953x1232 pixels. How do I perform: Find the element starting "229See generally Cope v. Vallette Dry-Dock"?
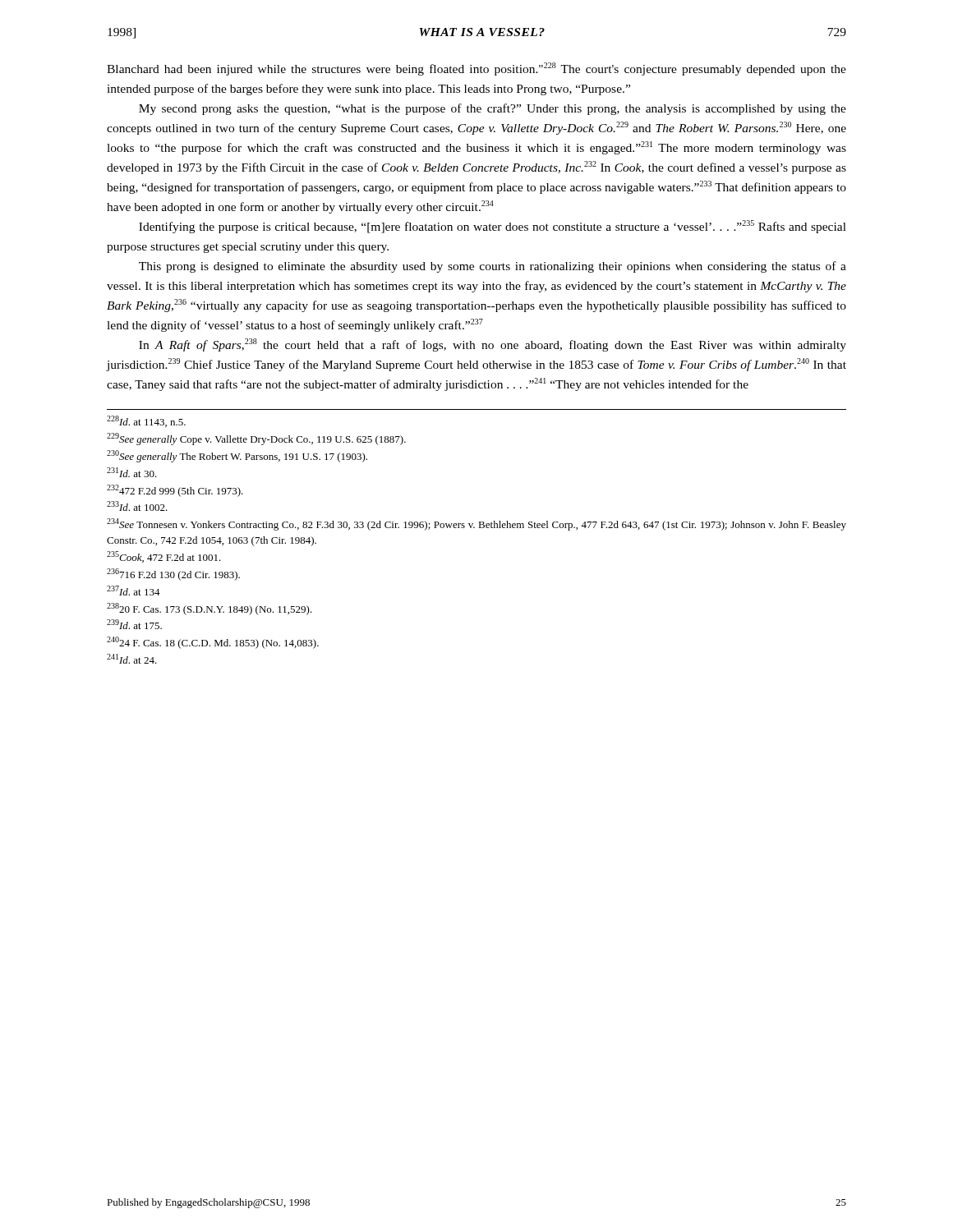pos(256,439)
